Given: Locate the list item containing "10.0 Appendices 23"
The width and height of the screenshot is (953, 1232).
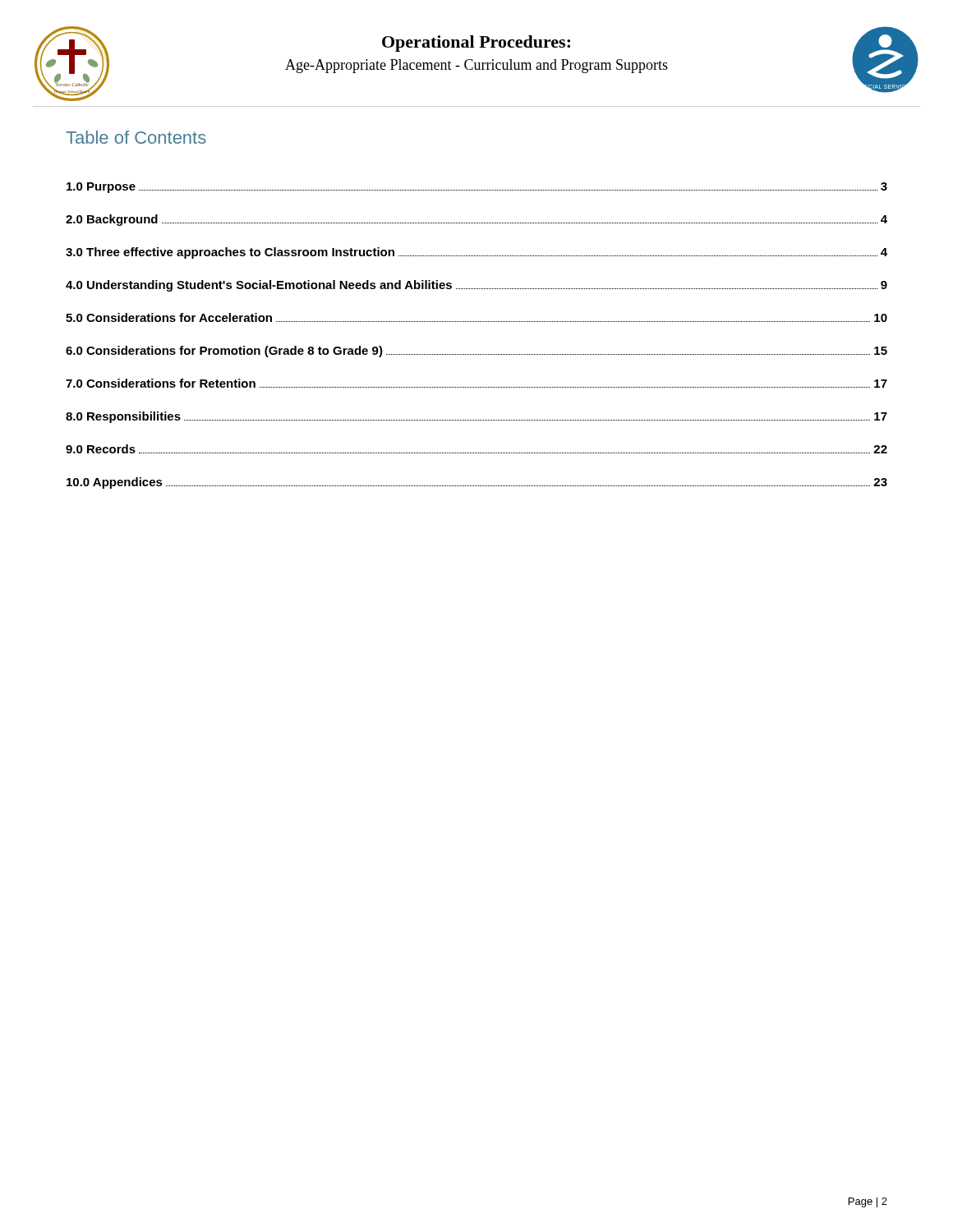Looking at the screenshot, I should (476, 482).
